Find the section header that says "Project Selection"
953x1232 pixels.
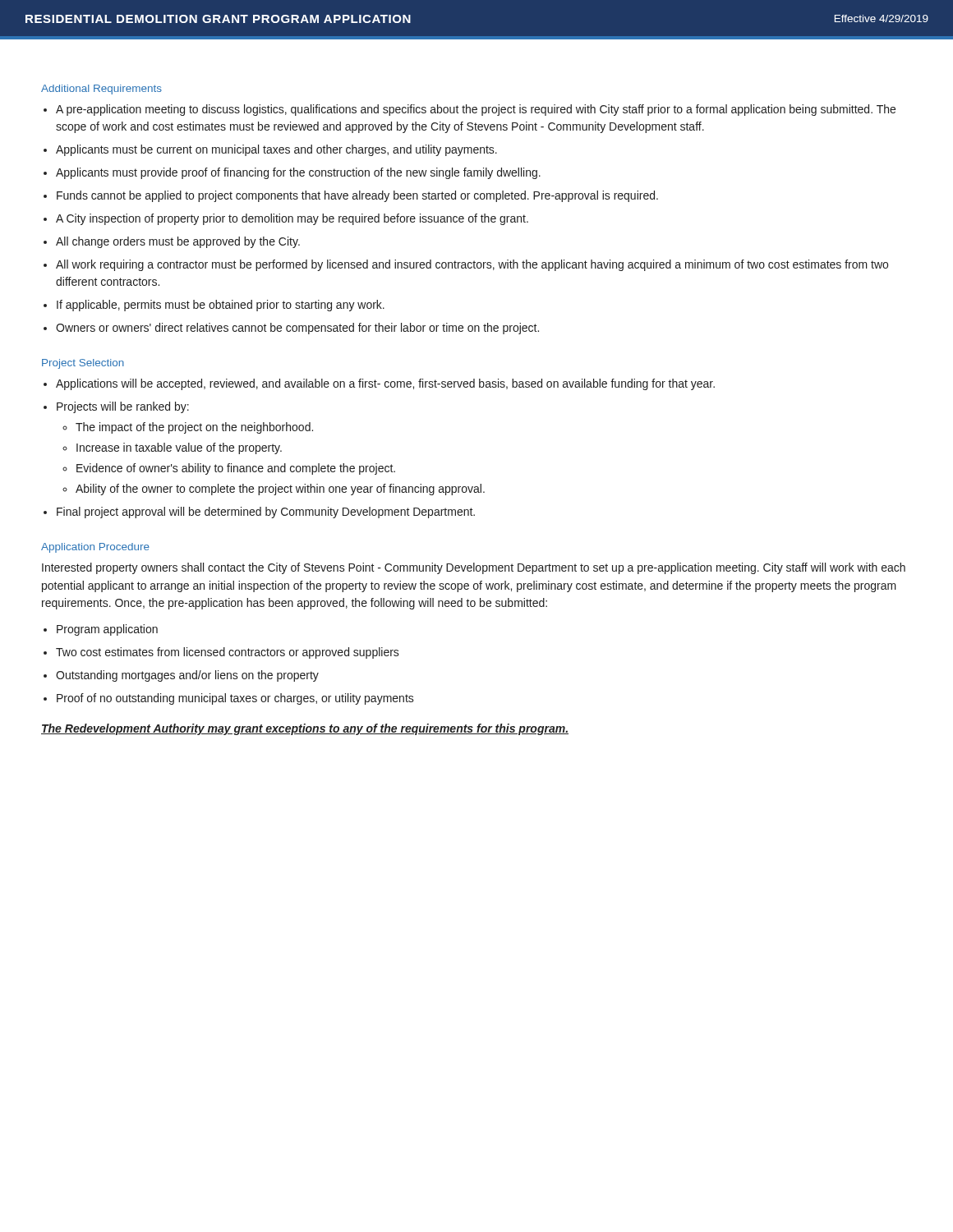click(83, 363)
